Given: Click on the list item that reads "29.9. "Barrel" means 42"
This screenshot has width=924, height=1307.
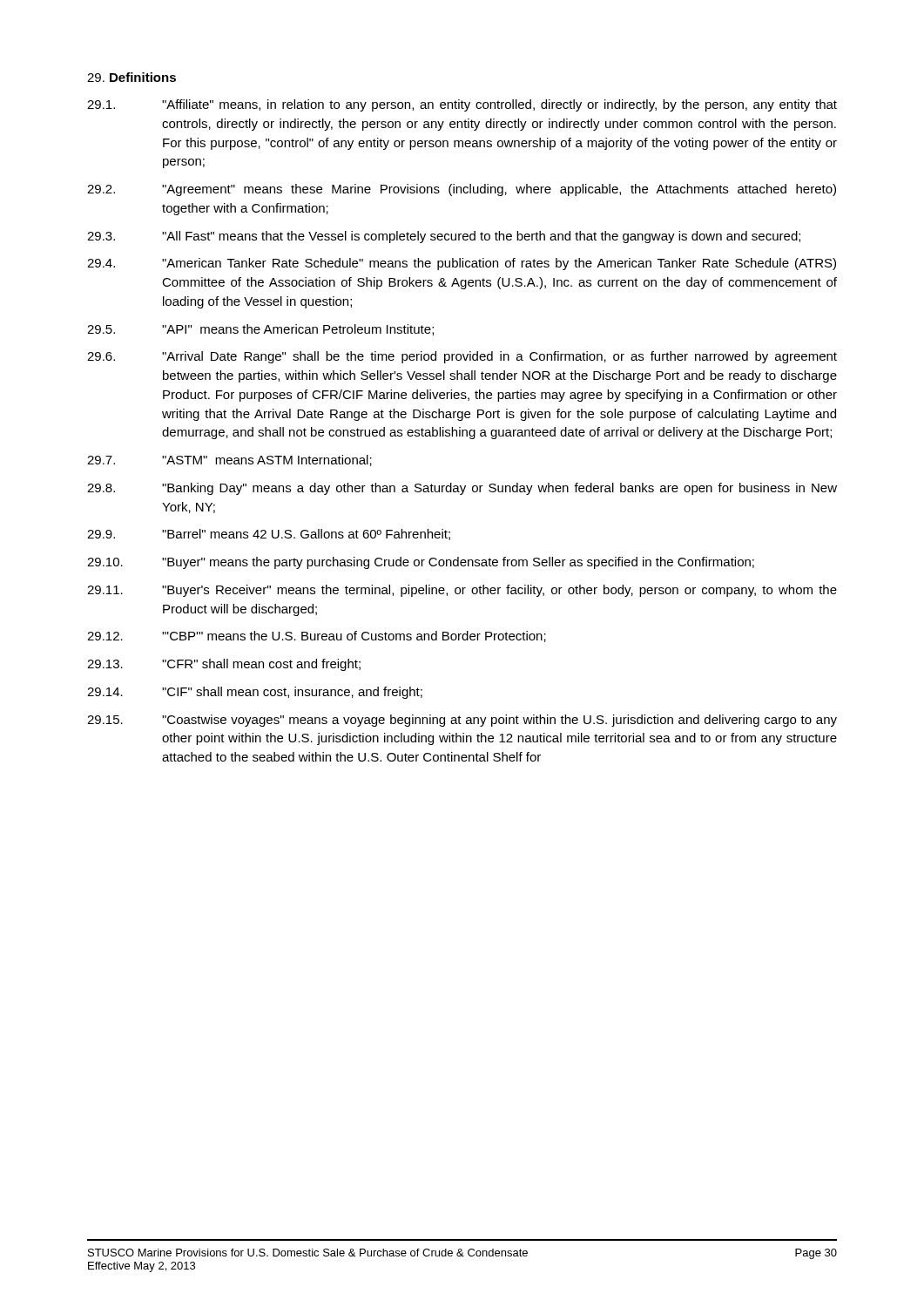Looking at the screenshot, I should (x=269, y=535).
